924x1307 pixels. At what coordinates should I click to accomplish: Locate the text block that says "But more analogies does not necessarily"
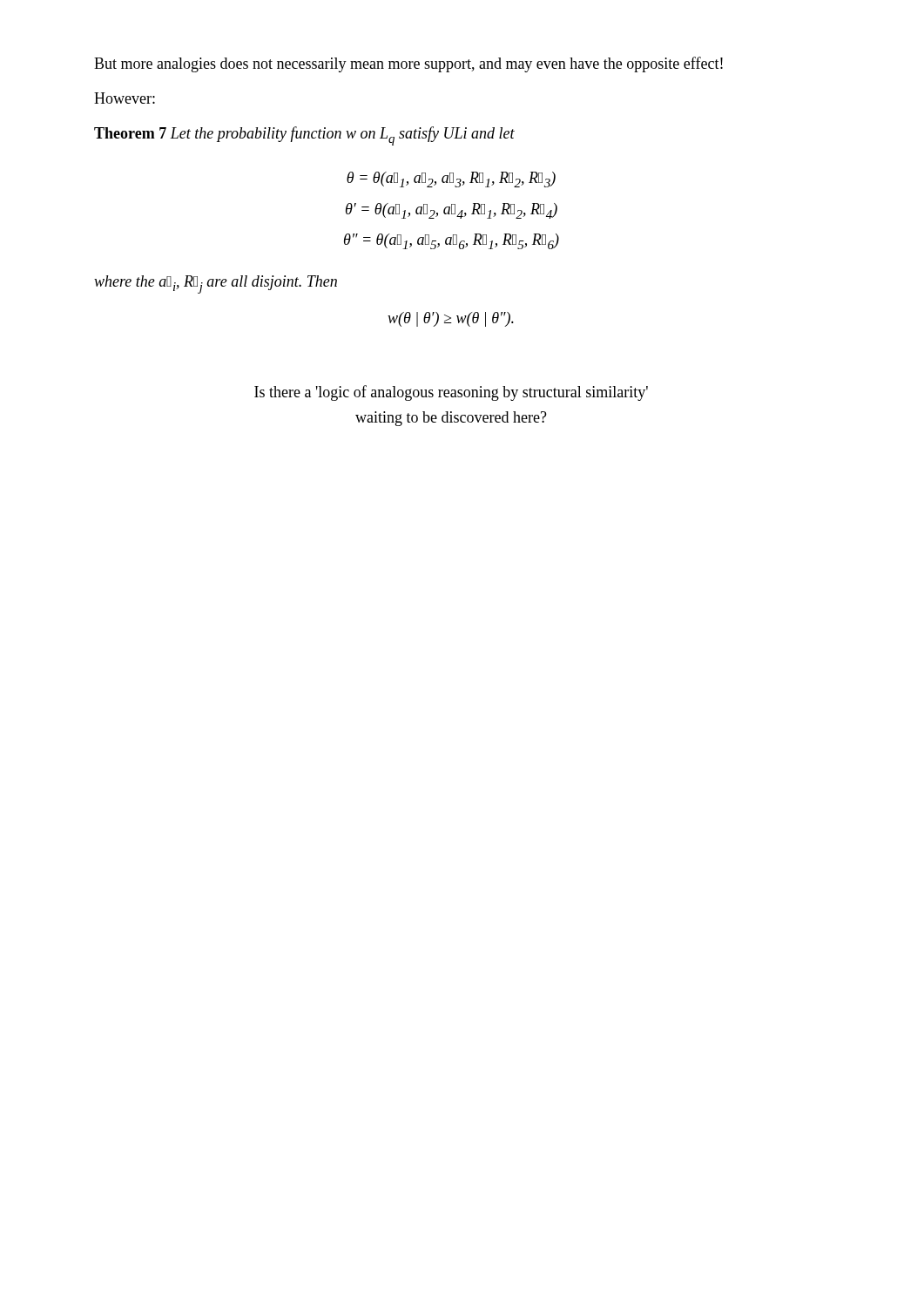tap(409, 64)
